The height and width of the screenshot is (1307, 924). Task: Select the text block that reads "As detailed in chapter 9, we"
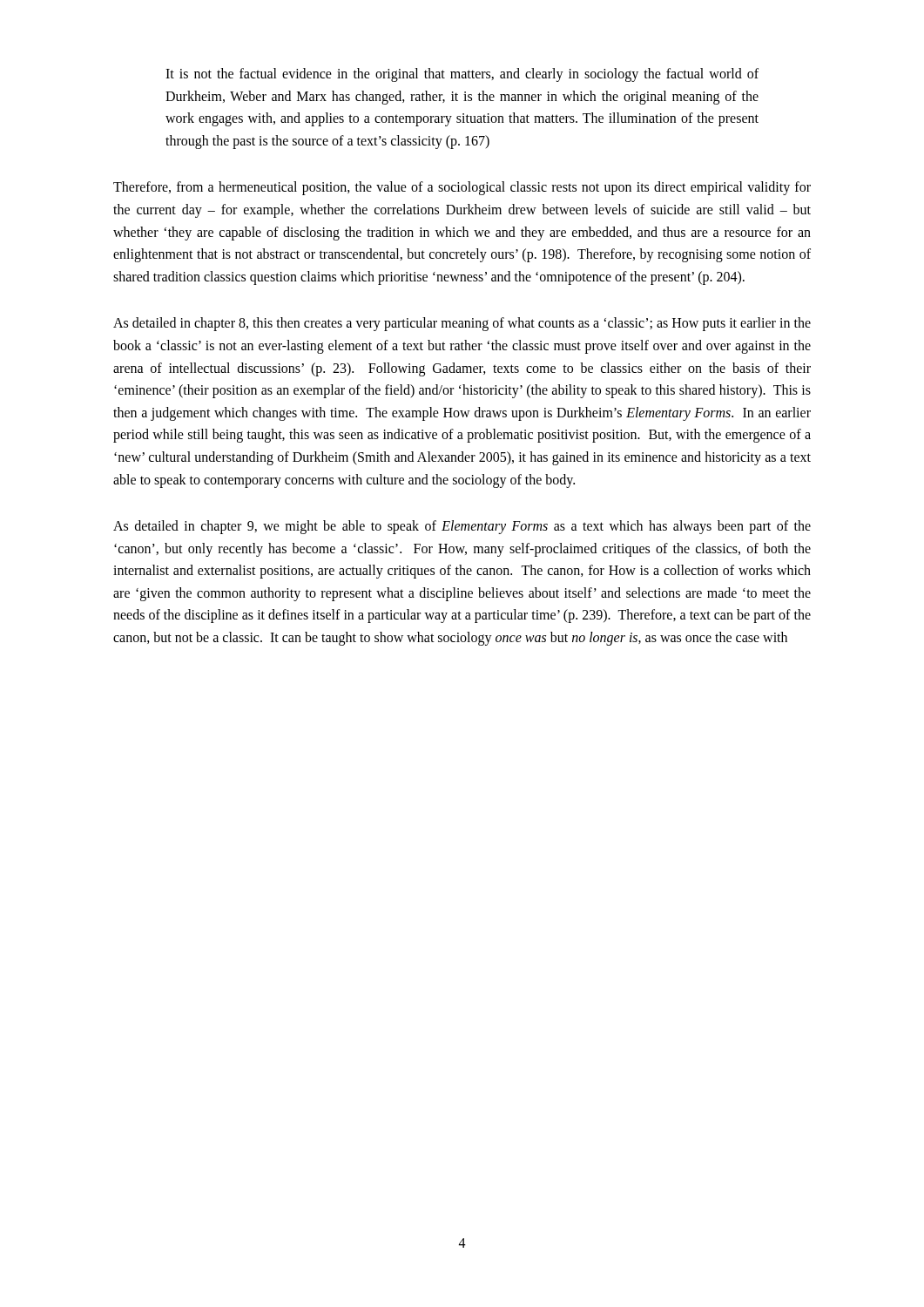pos(462,582)
